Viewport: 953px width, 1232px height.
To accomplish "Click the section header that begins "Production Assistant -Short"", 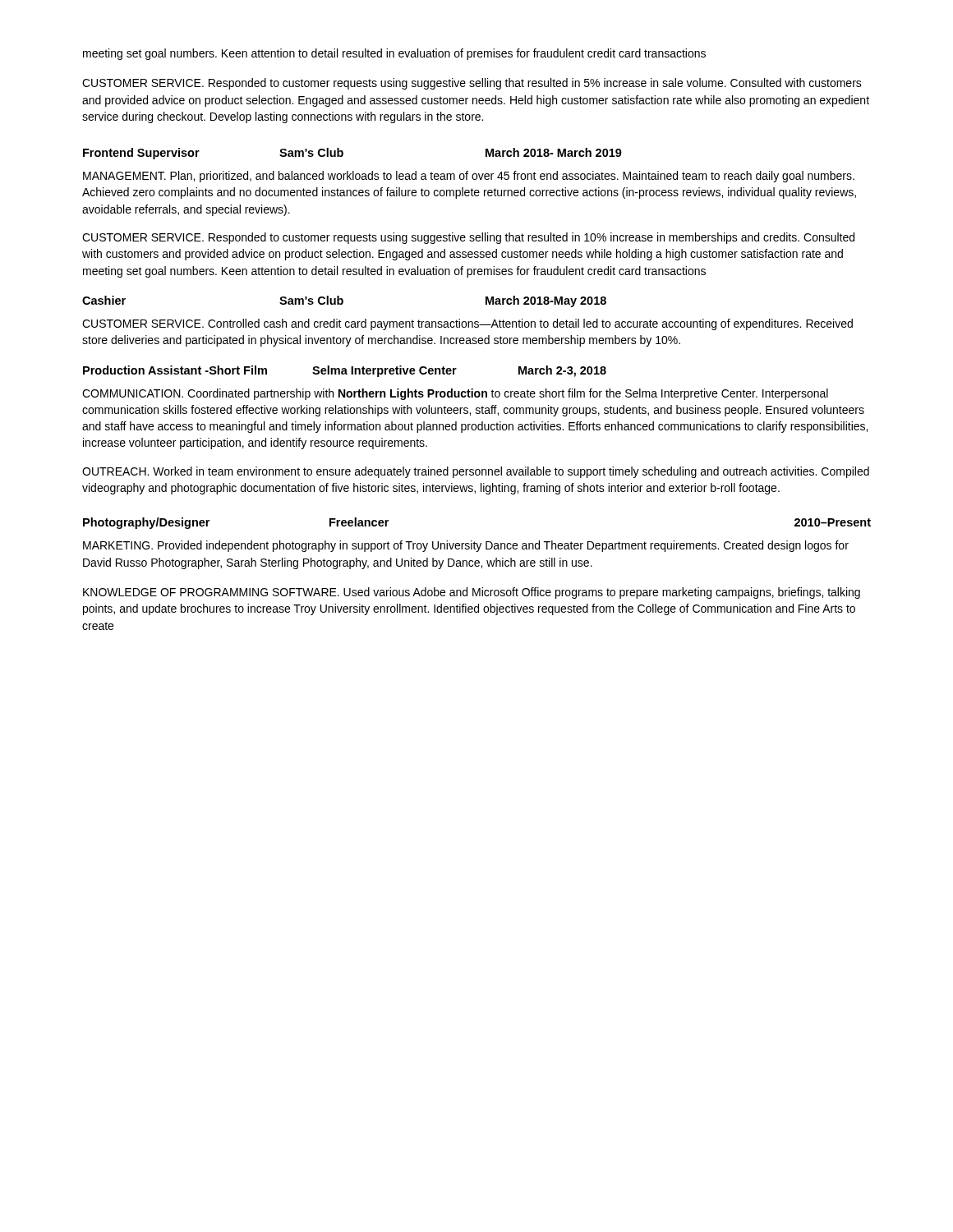I will (345, 371).
